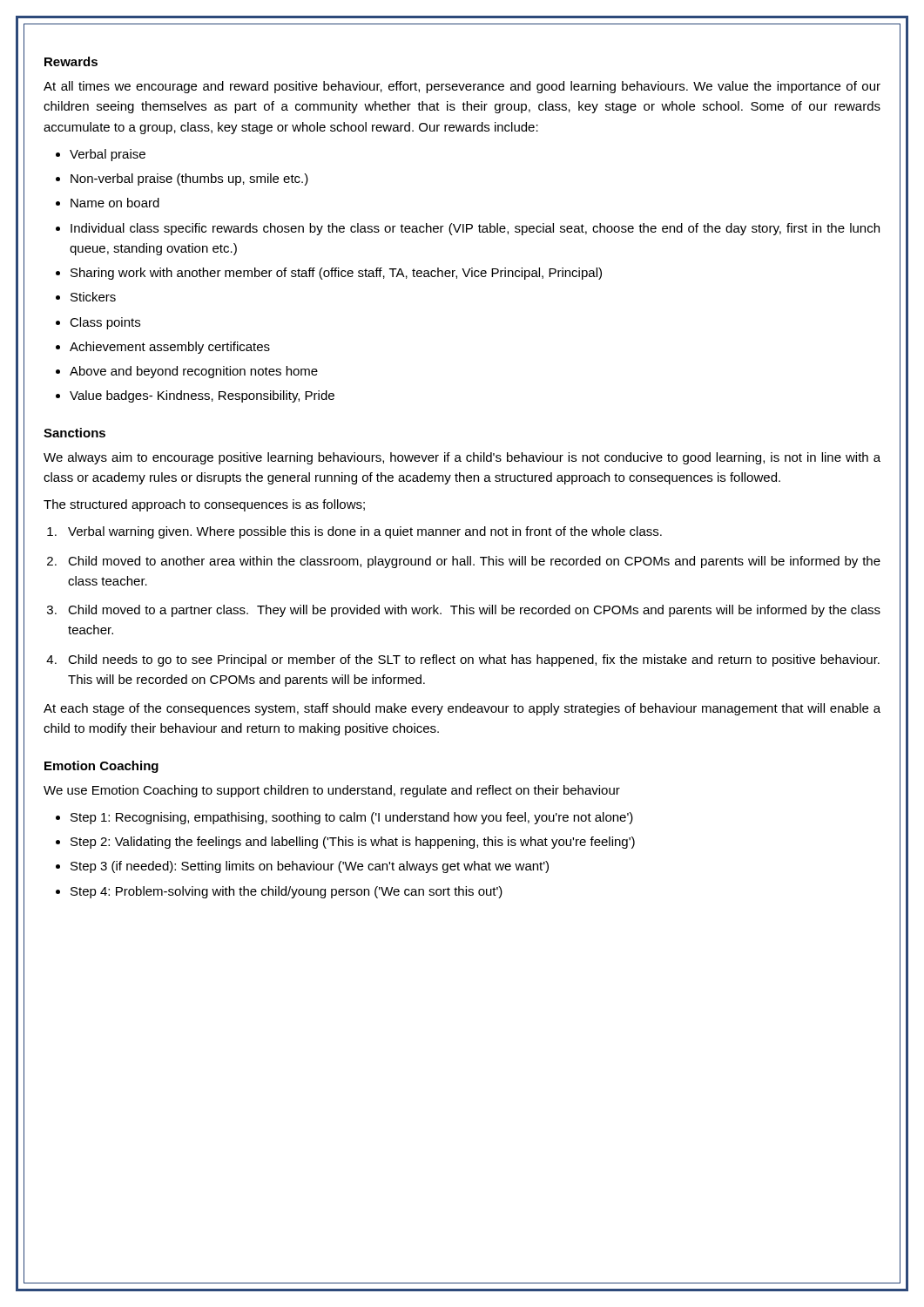Find the block on this page that starts "At all times we encourage and reward"
Screen dimensions: 1307x924
462,106
